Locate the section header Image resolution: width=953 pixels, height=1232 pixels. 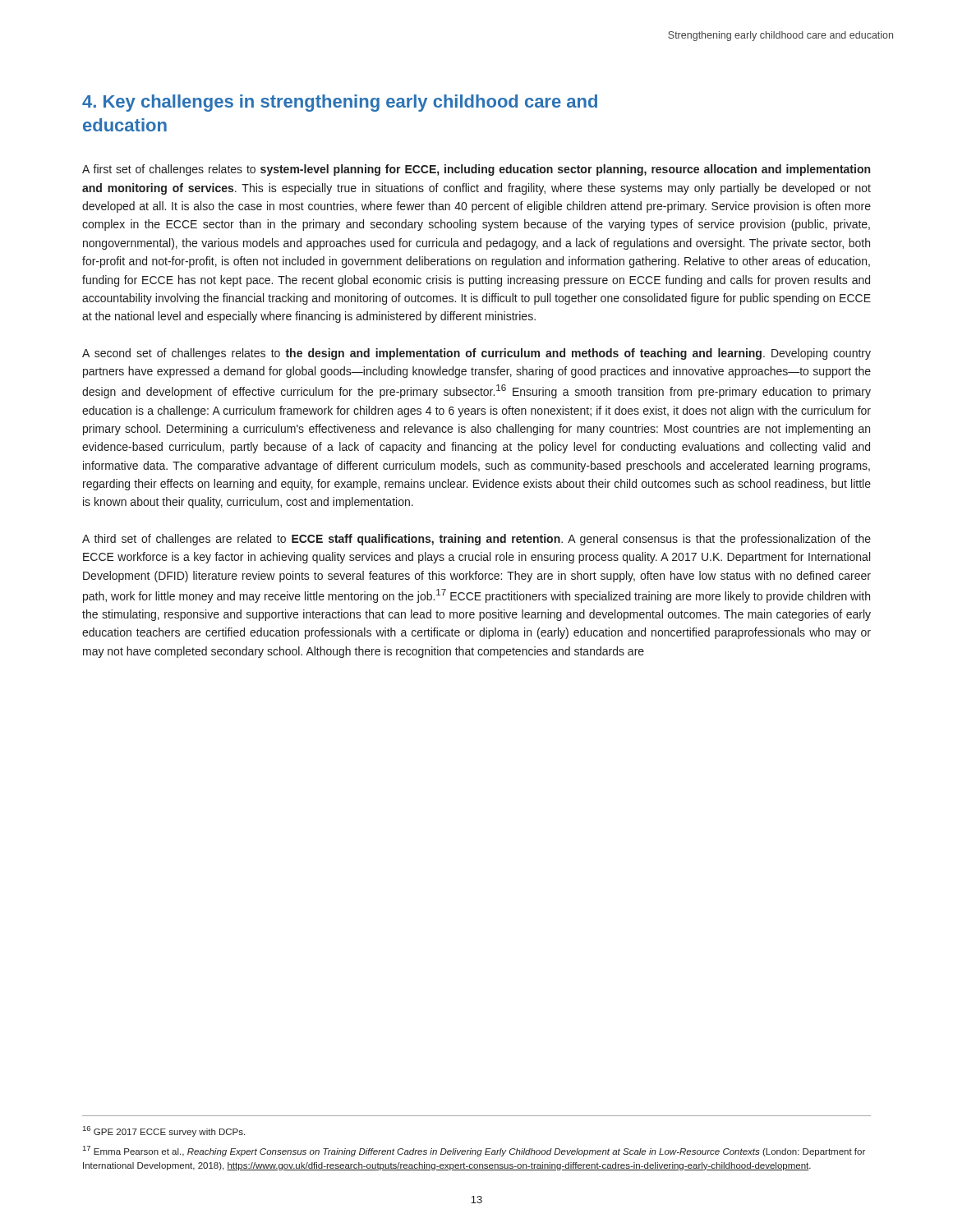[x=340, y=113]
